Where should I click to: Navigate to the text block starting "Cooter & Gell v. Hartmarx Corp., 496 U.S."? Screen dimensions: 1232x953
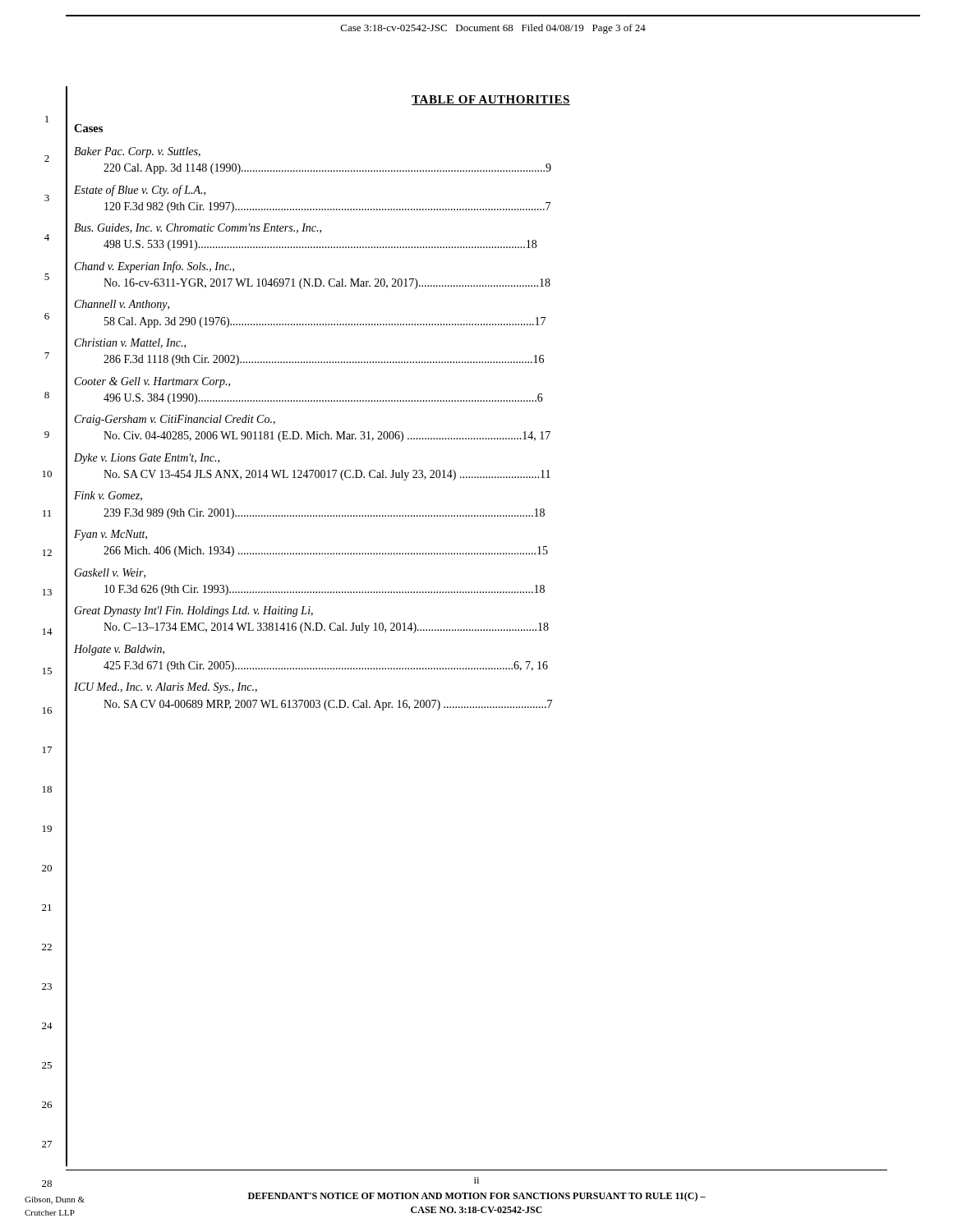click(491, 391)
